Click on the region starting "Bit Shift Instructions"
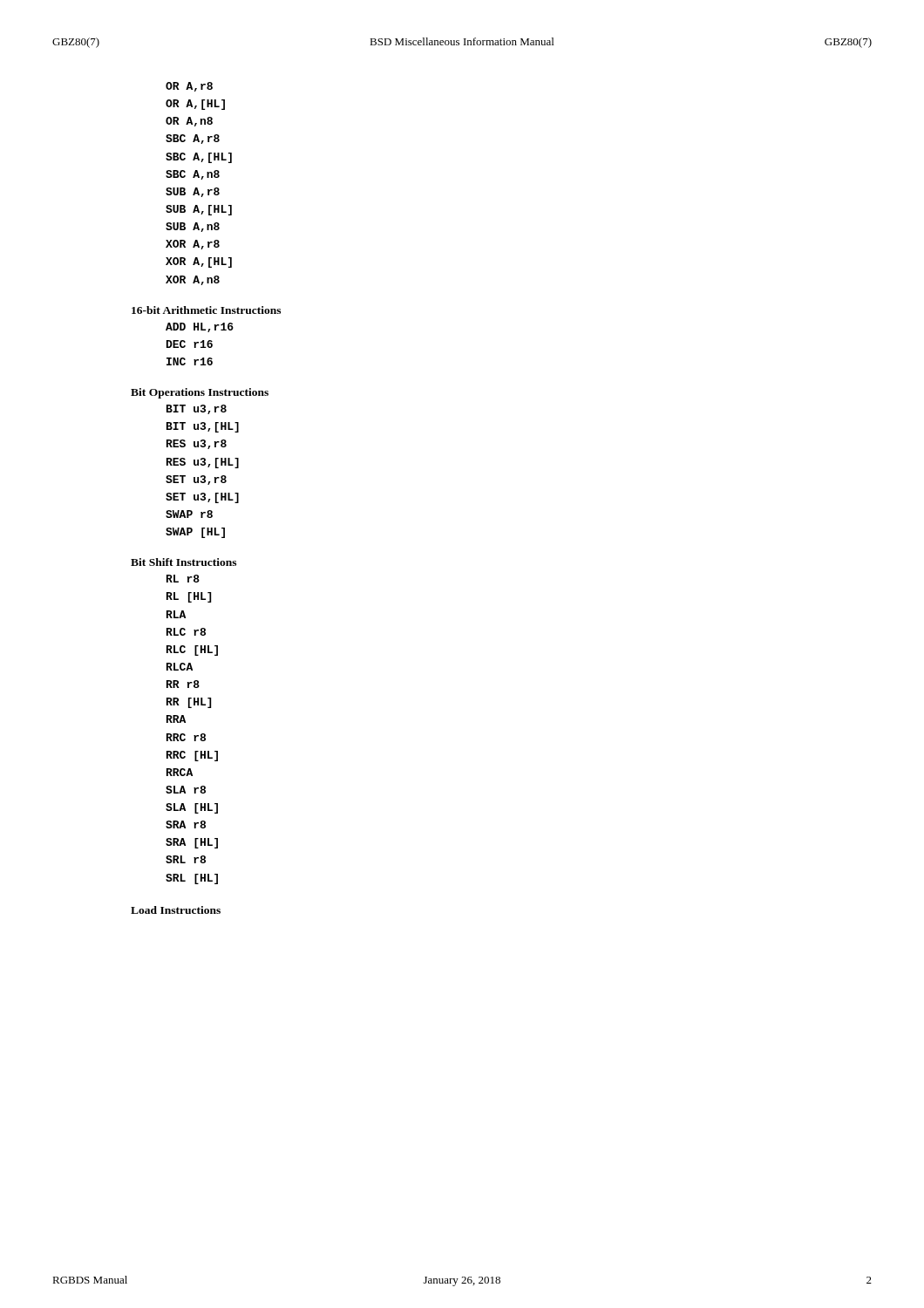Viewport: 924px width, 1308px height. pyautogui.click(x=184, y=562)
